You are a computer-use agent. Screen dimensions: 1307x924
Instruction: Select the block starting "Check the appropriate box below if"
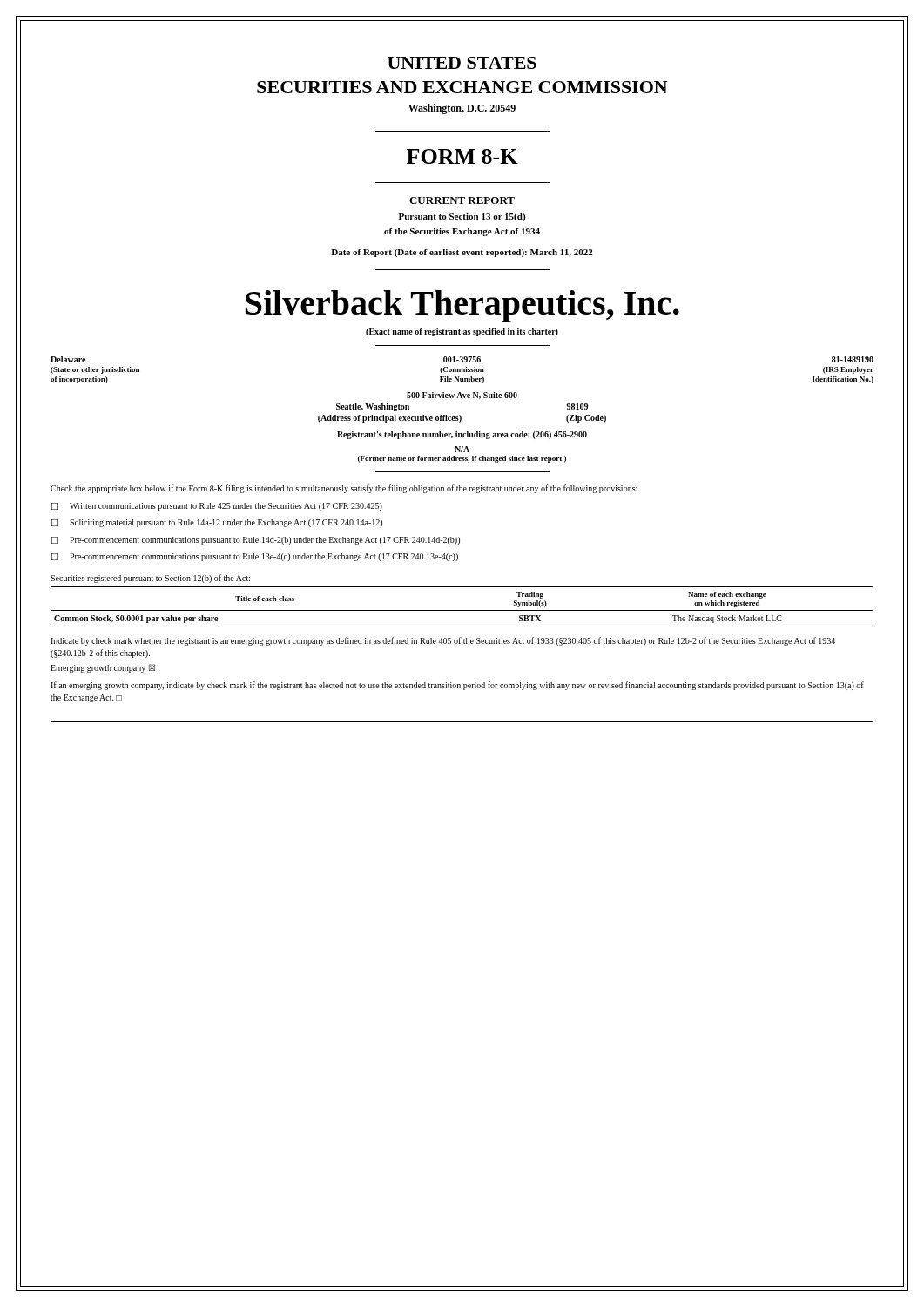[344, 488]
